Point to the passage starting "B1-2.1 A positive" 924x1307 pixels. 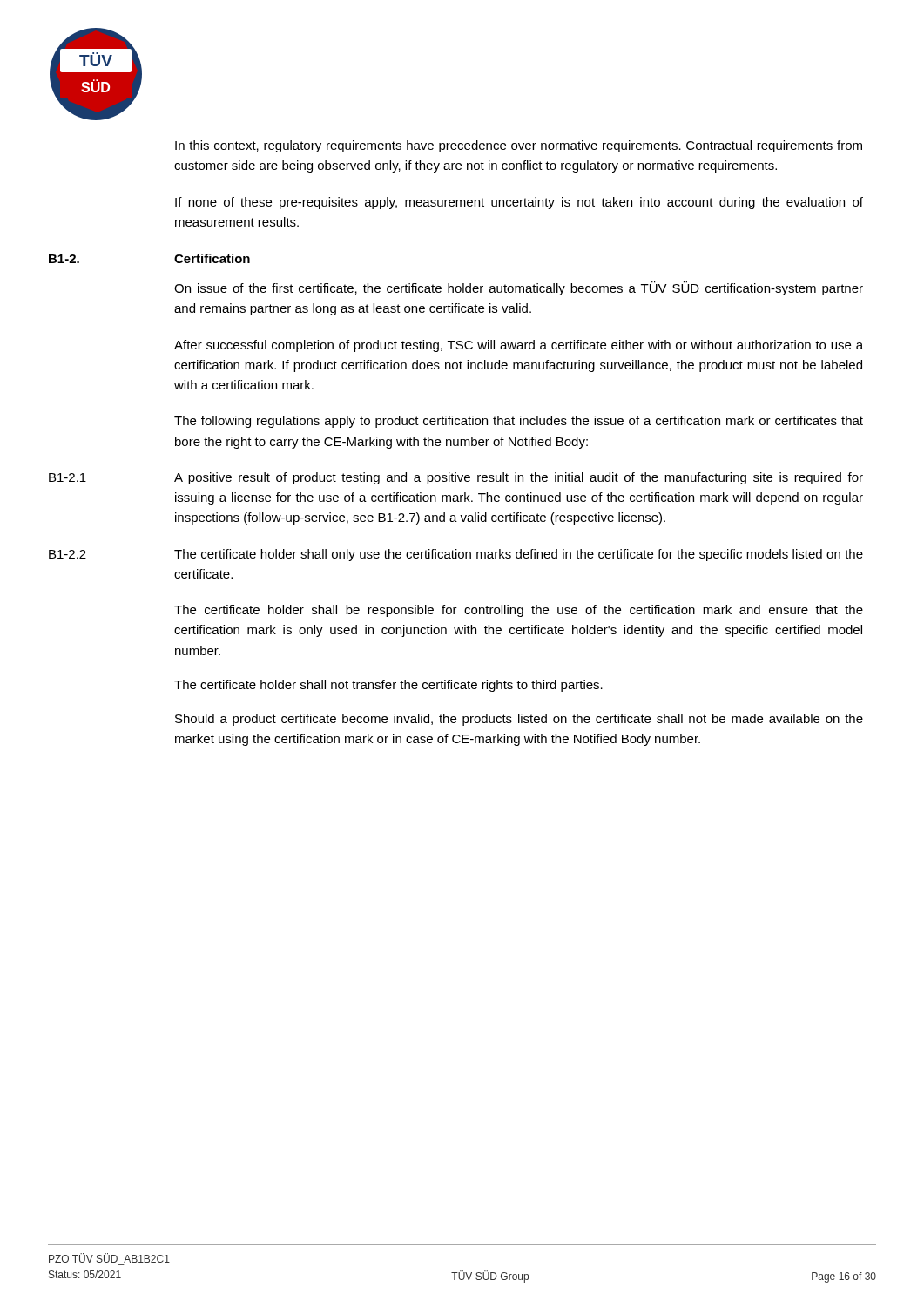(x=519, y=497)
